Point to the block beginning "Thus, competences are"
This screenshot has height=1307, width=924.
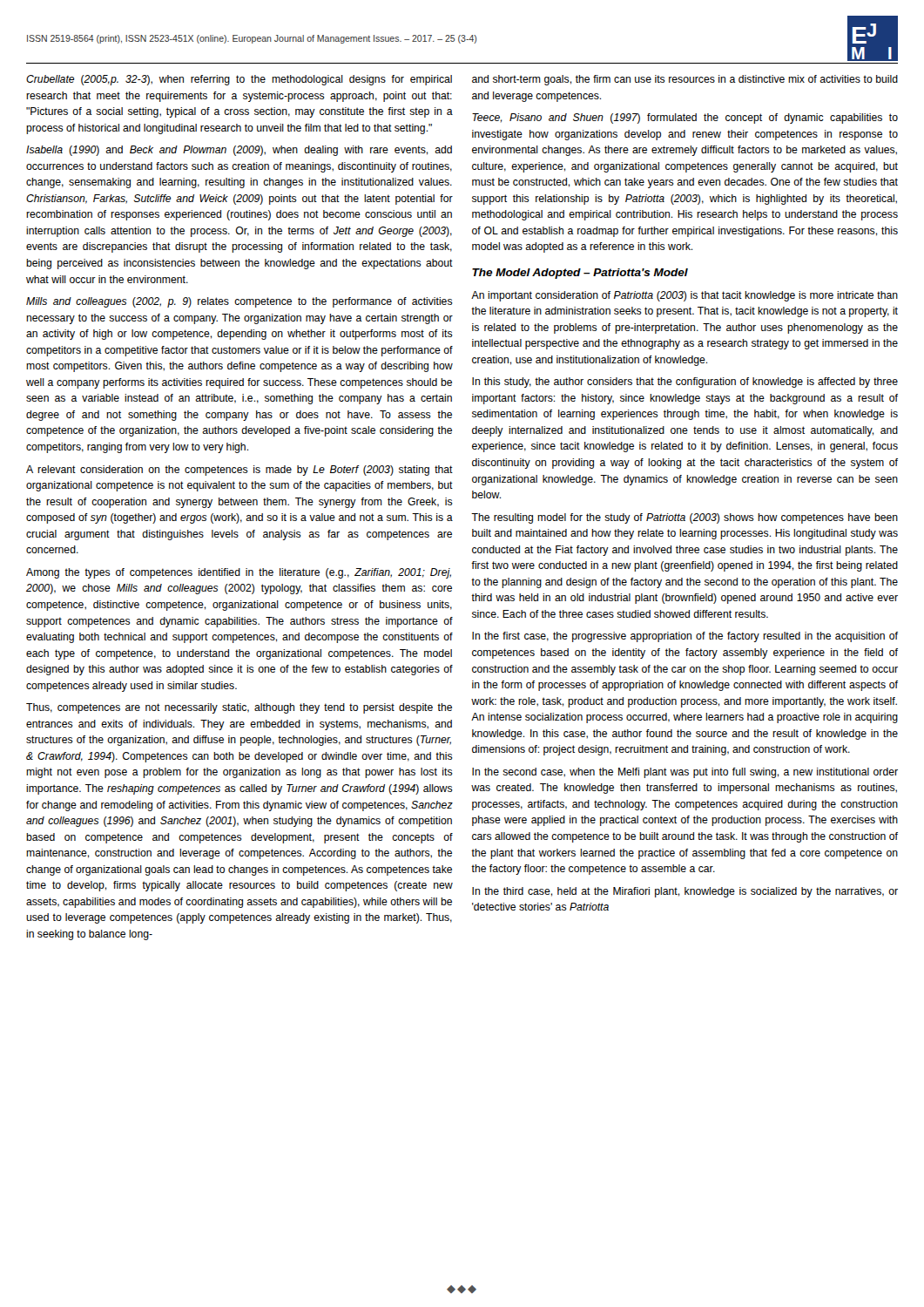pos(239,821)
